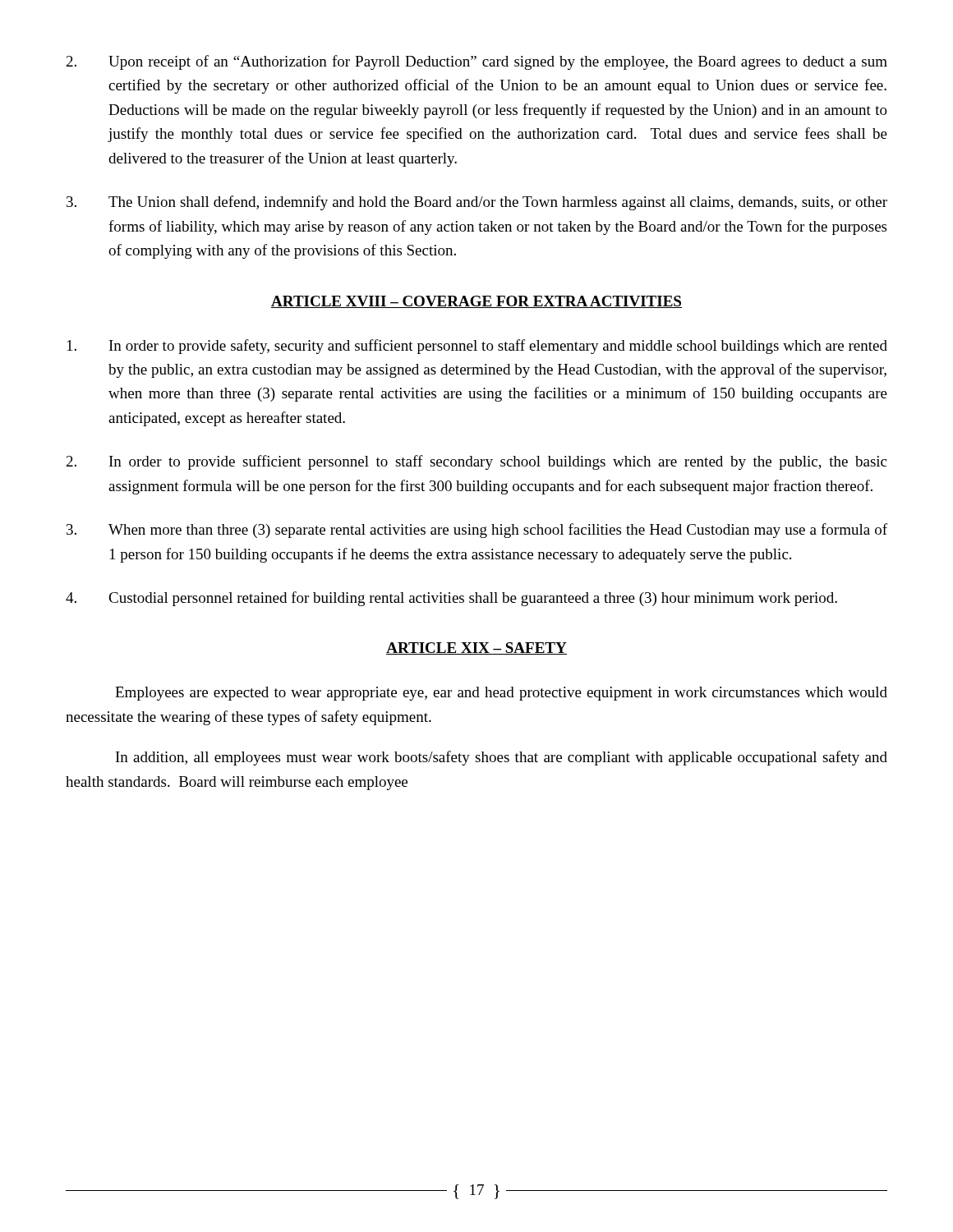The image size is (953, 1232).
Task: Where is the passage that starts "4. Custodial personnel retained for building rental activities"?
Action: click(x=476, y=598)
